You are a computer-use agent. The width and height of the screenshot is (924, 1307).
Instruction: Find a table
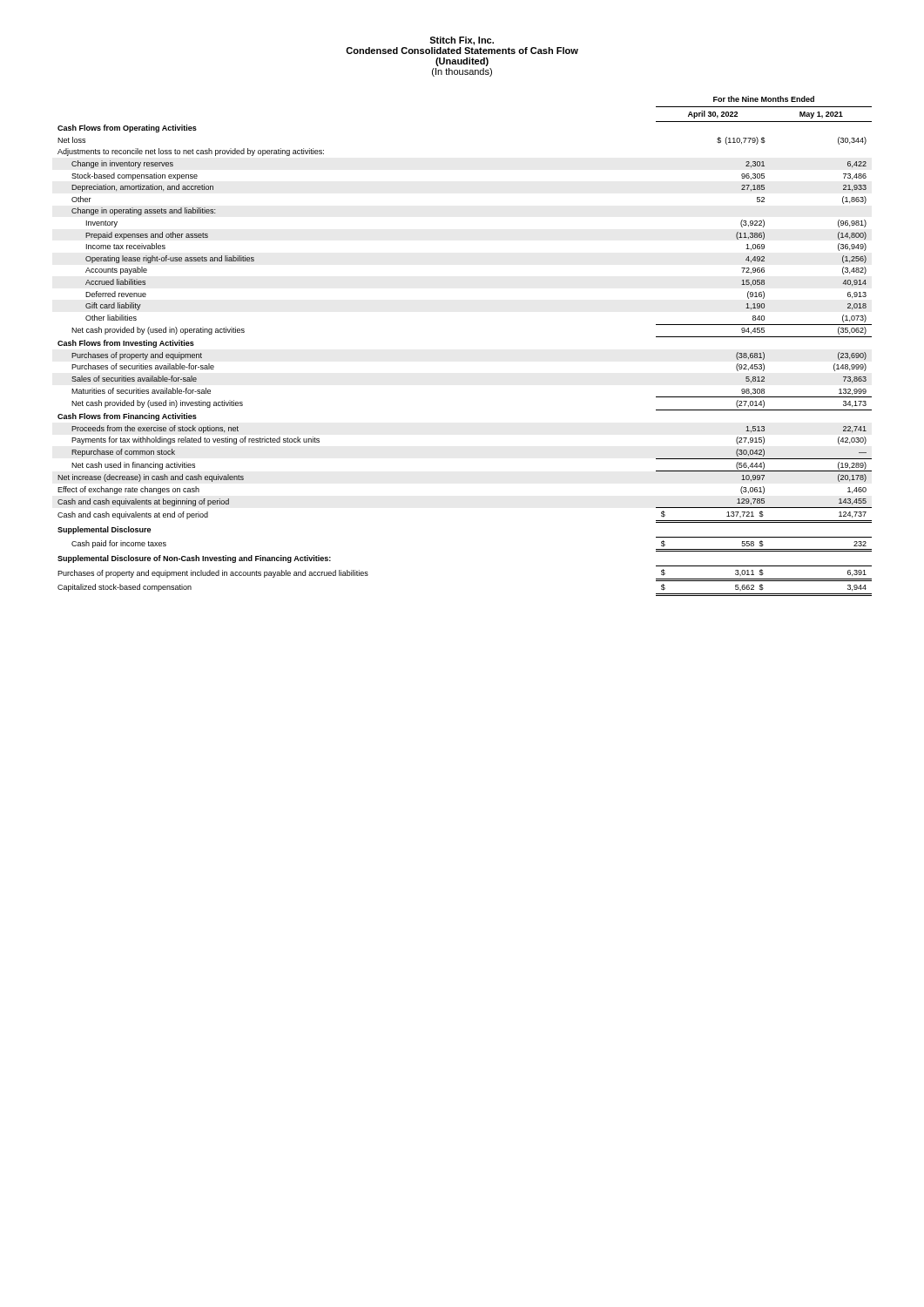click(x=462, y=344)
